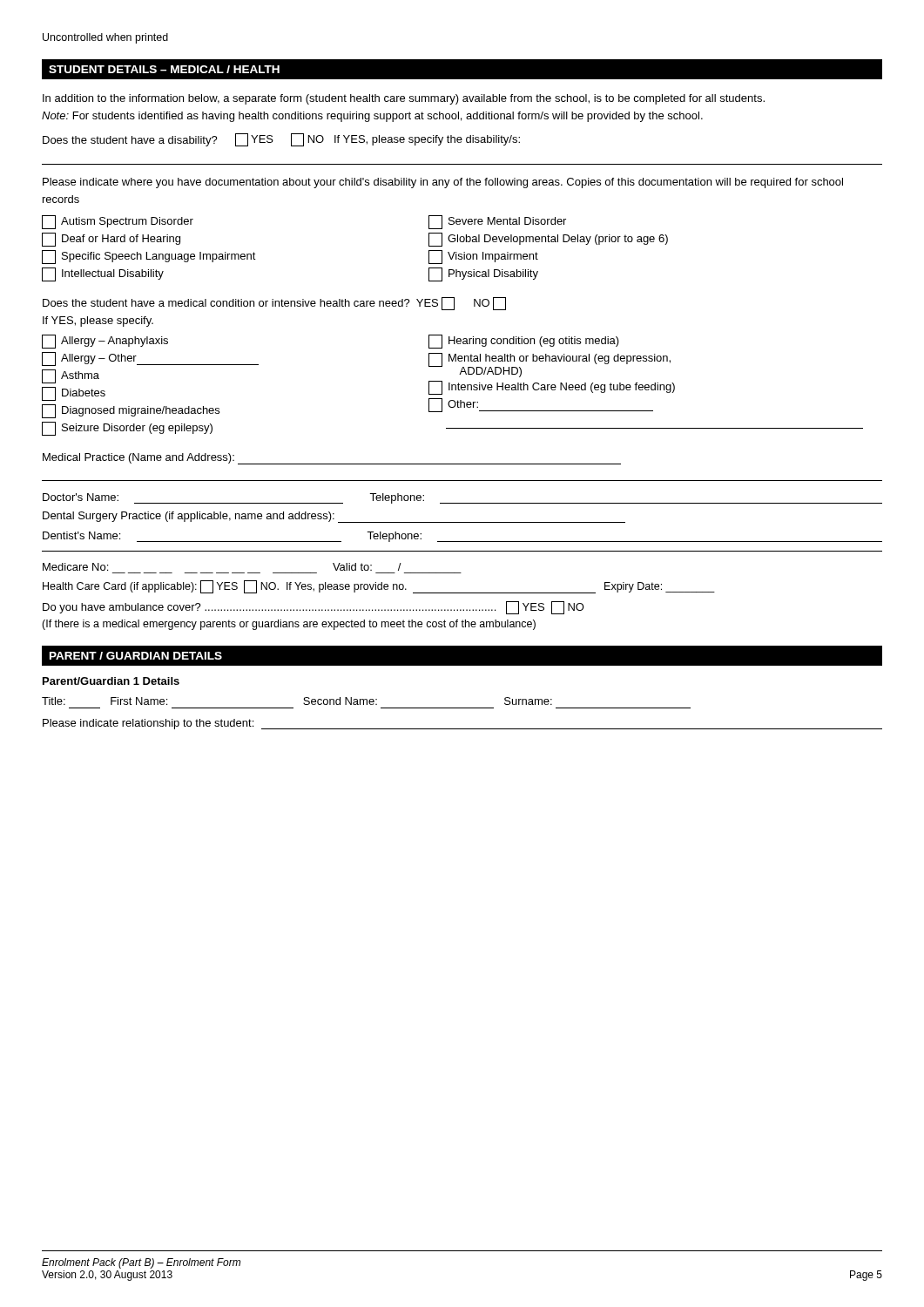
Task: Locate the list item with the text "Deaf or Hard of Hearing"
Action: [x=111, y=239]
